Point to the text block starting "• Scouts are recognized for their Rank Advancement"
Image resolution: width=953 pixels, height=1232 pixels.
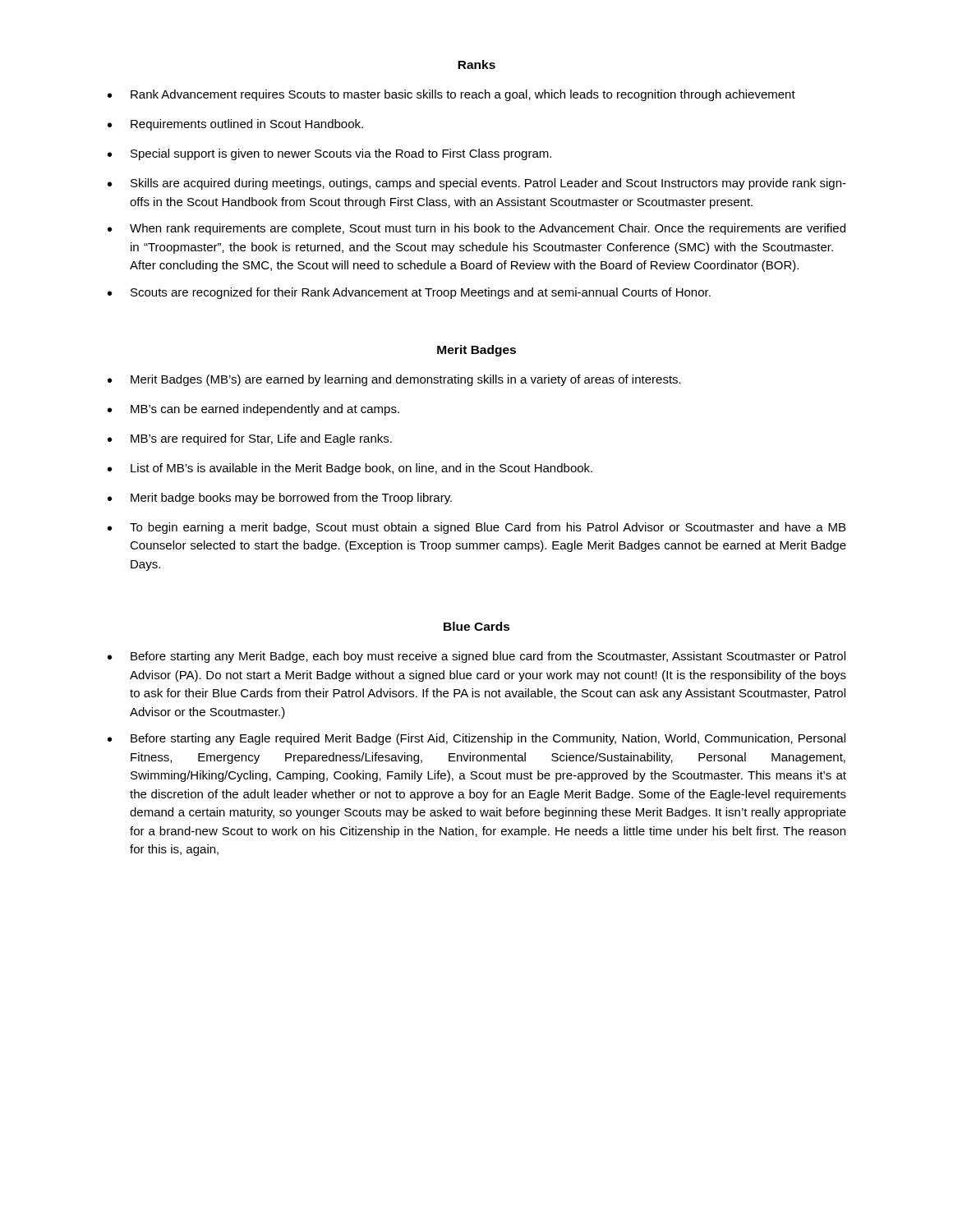476,294
